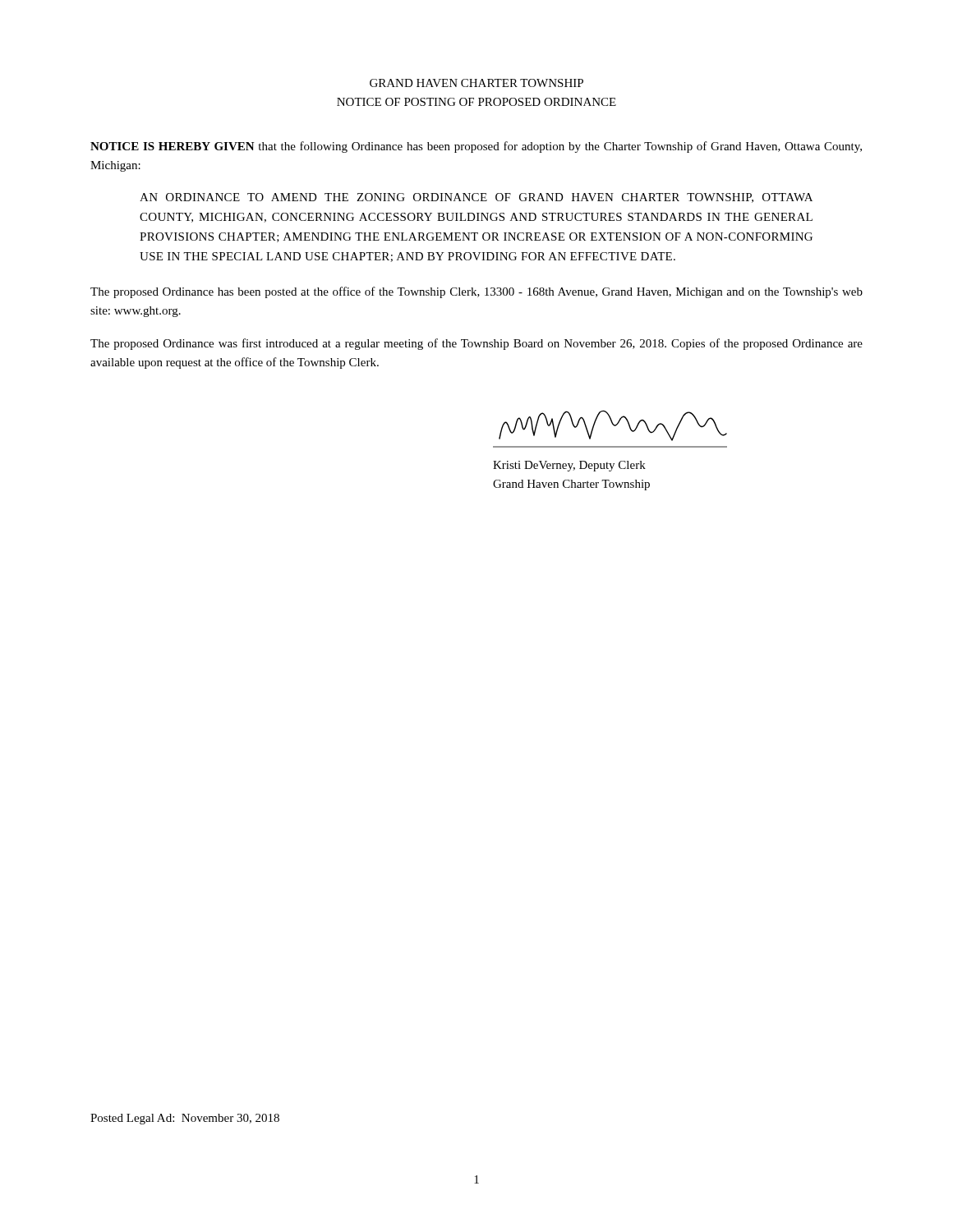This screenshot has width=953, height=1232.
Task: Click on the passage starting "The proposed Ordinance has been posted at the"
Action: pyautogui.click(x=476, y=301)
